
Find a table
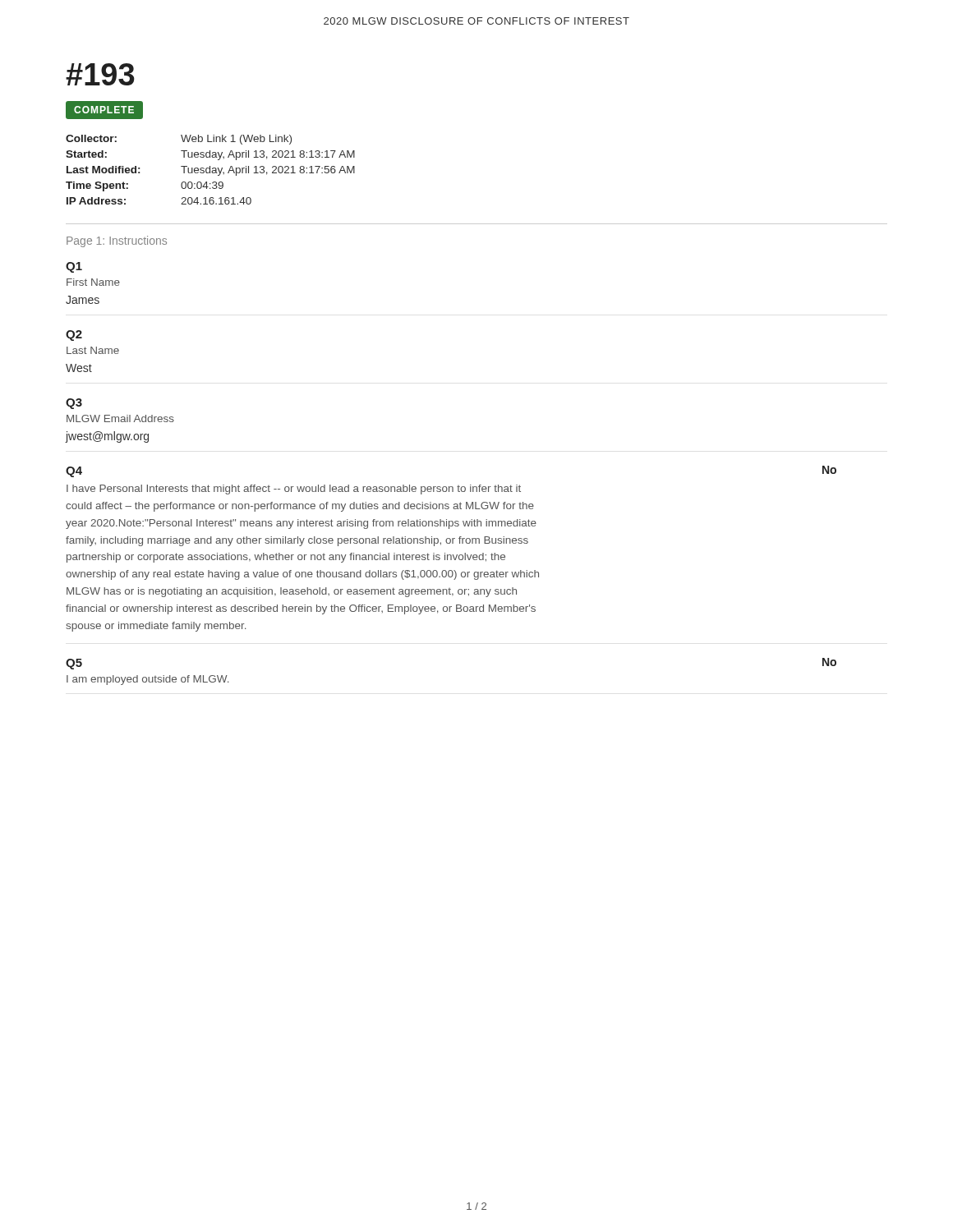(476, 169)
